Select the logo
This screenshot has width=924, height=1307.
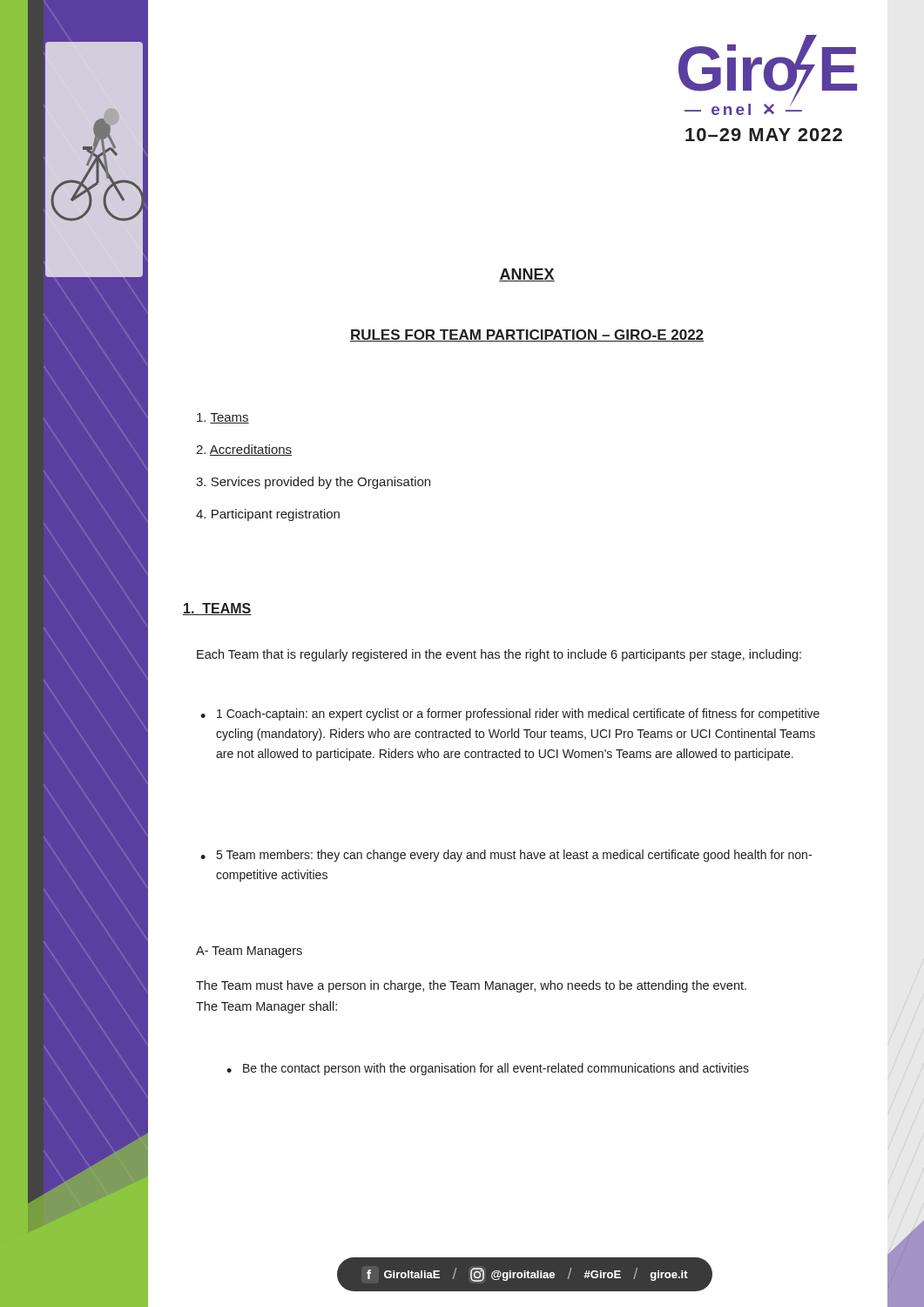pyautogui.click(x=772, y=90)
